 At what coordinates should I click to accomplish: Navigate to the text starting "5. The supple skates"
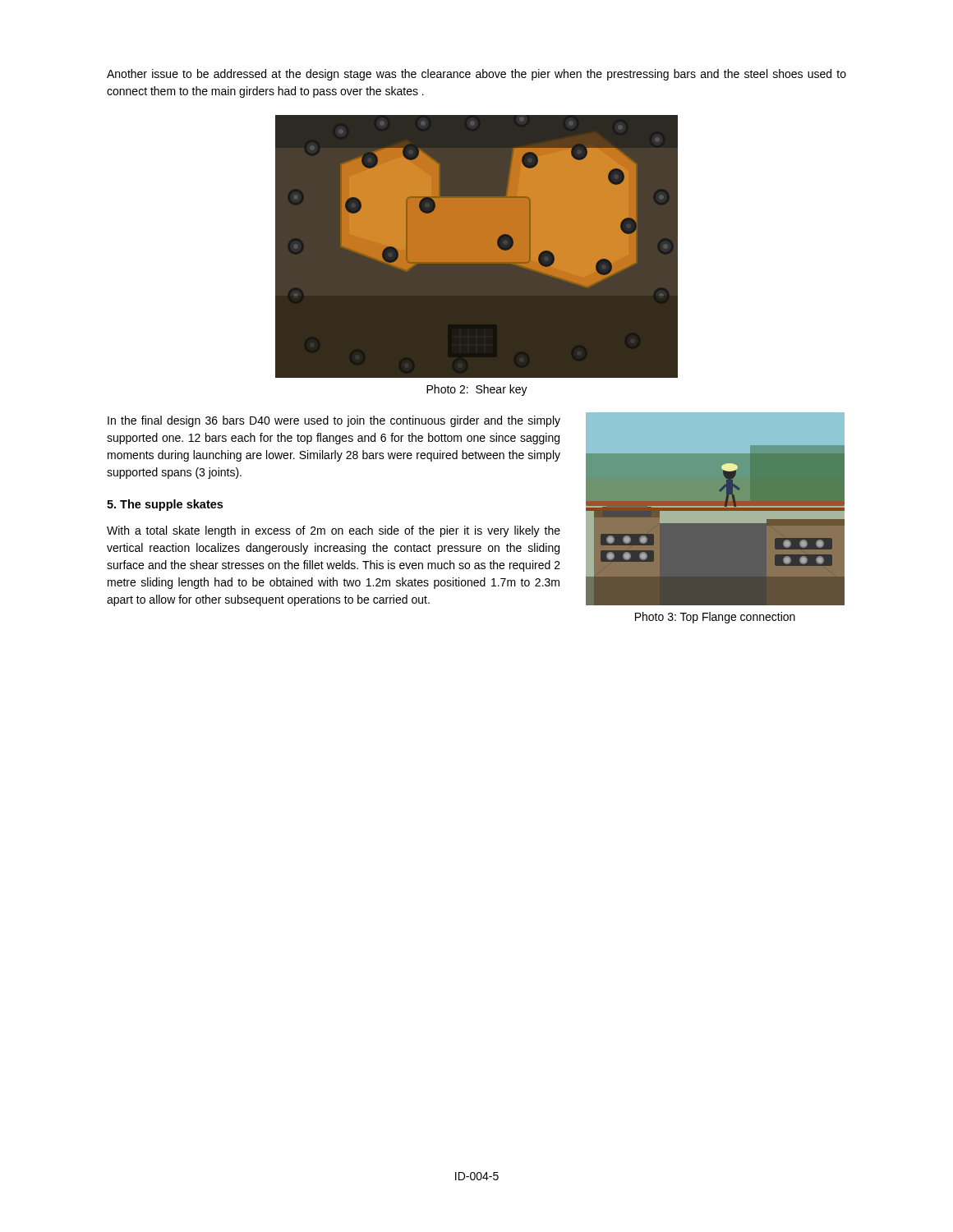click(165, 504)
